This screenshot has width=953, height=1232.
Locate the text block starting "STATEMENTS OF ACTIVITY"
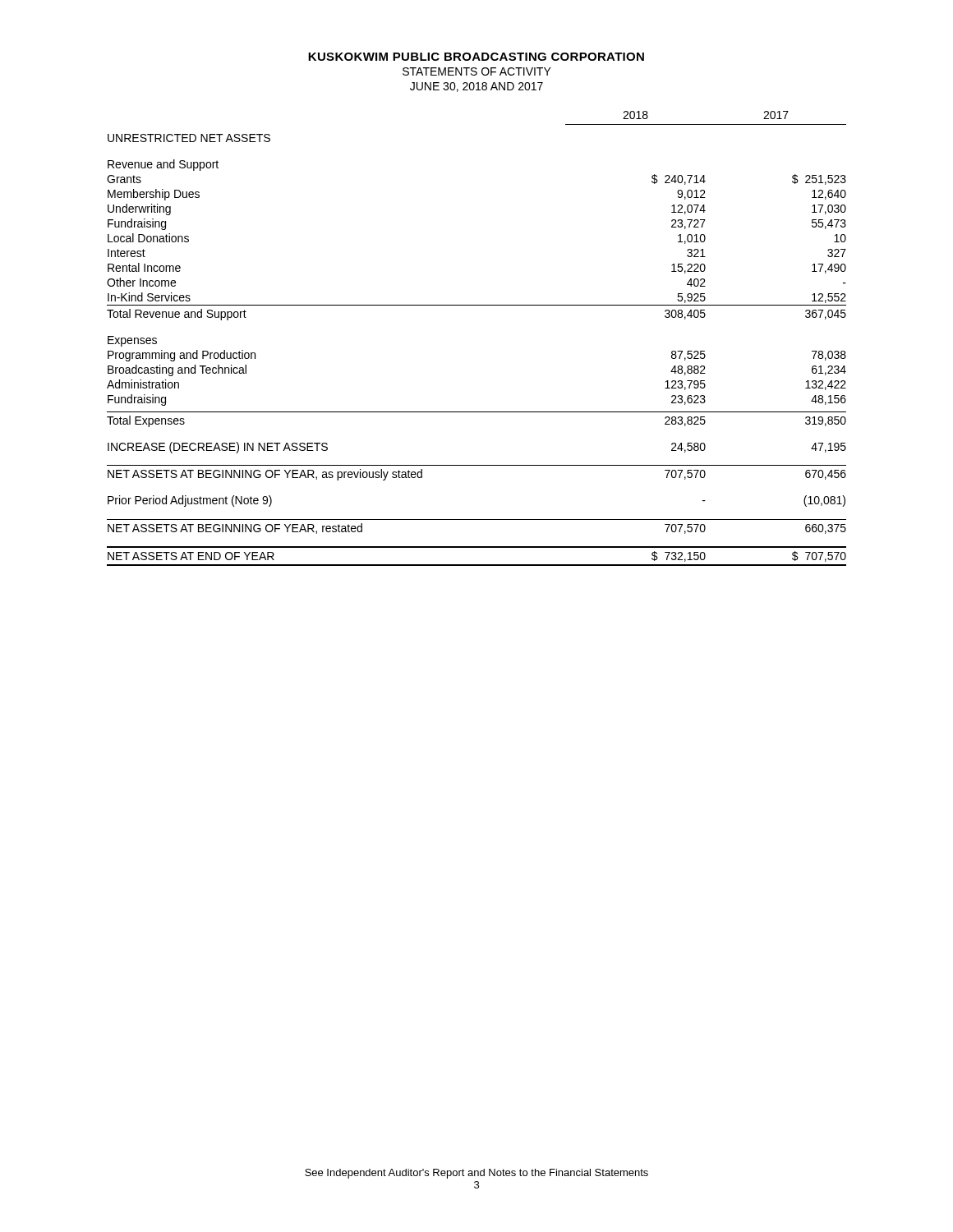(x=476, y=71)
